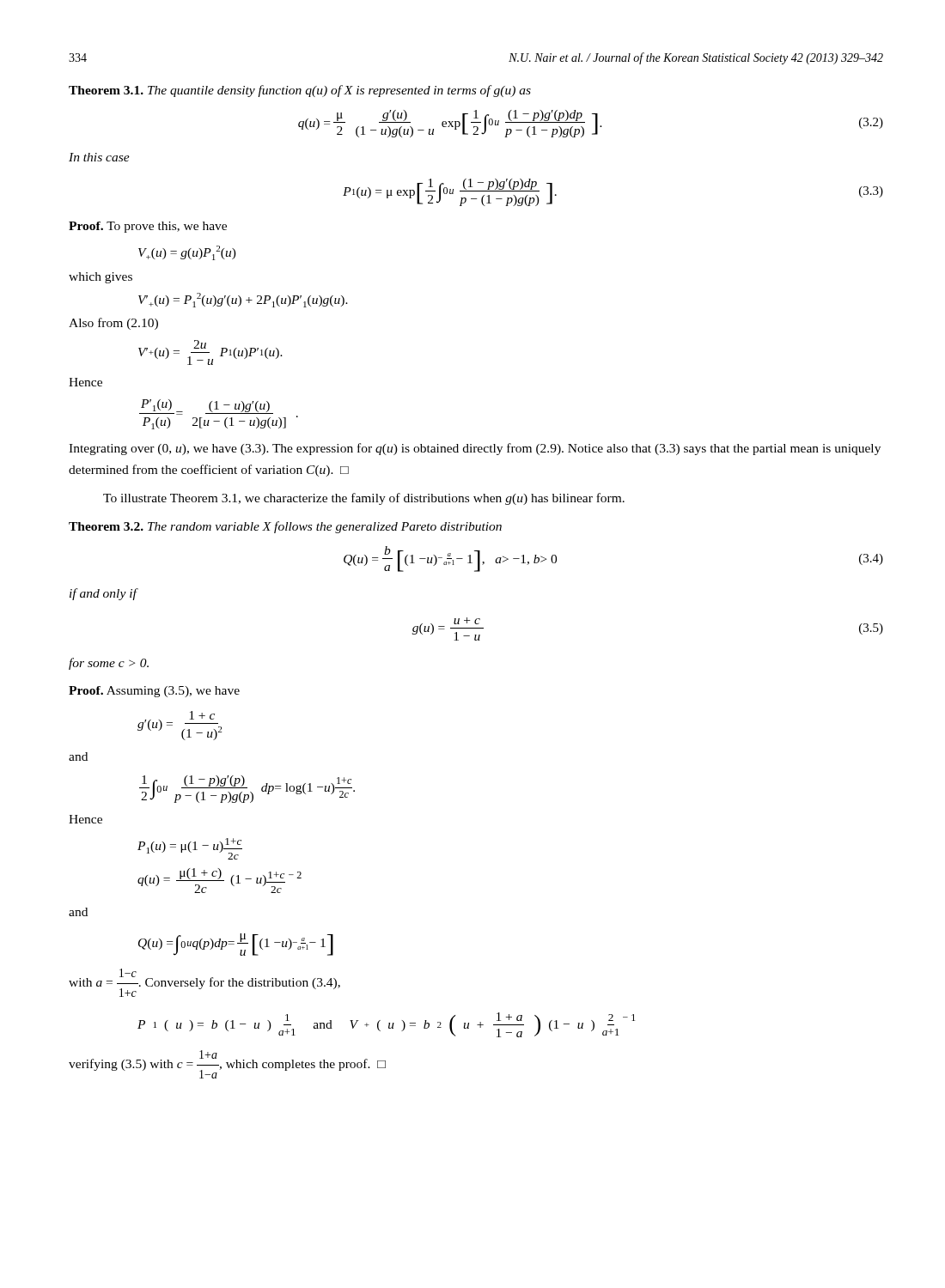Point to the text starting "Theorem 3.2. The"
945x1288 pixels.
(x=285, y=526)
